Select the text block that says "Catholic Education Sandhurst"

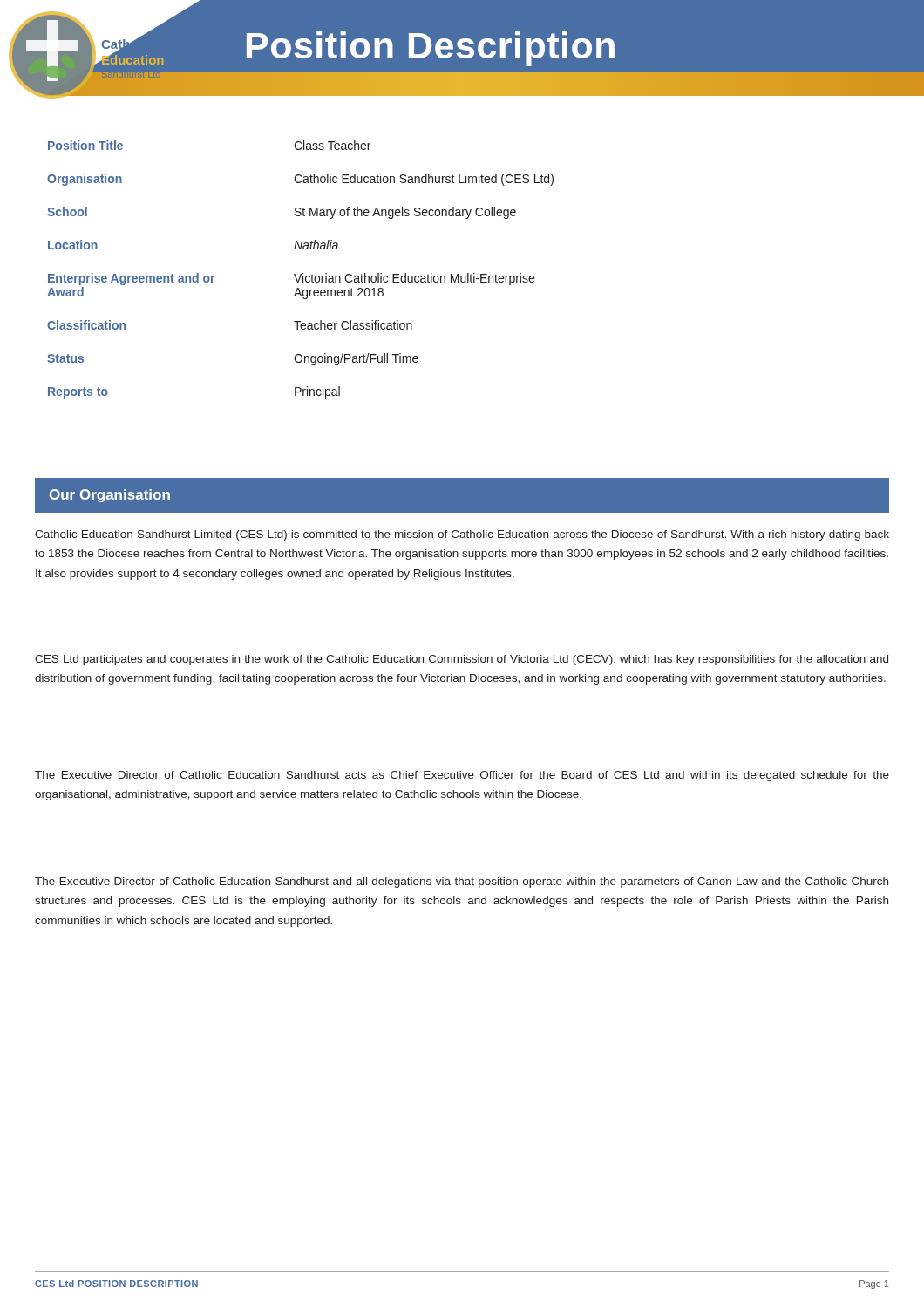coord(462,553)
